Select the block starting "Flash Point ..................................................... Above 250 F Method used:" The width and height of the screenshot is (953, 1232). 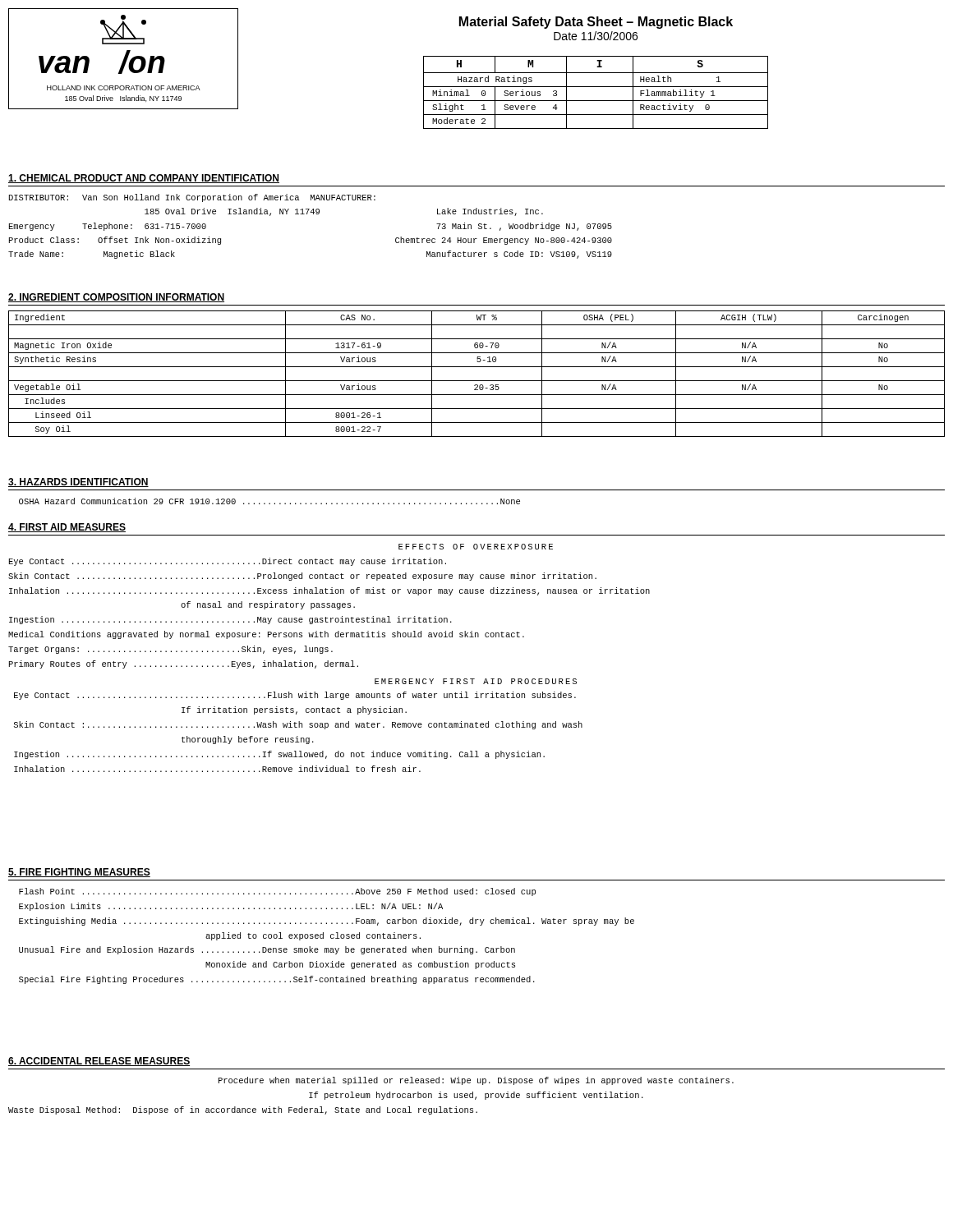point(476,937)
